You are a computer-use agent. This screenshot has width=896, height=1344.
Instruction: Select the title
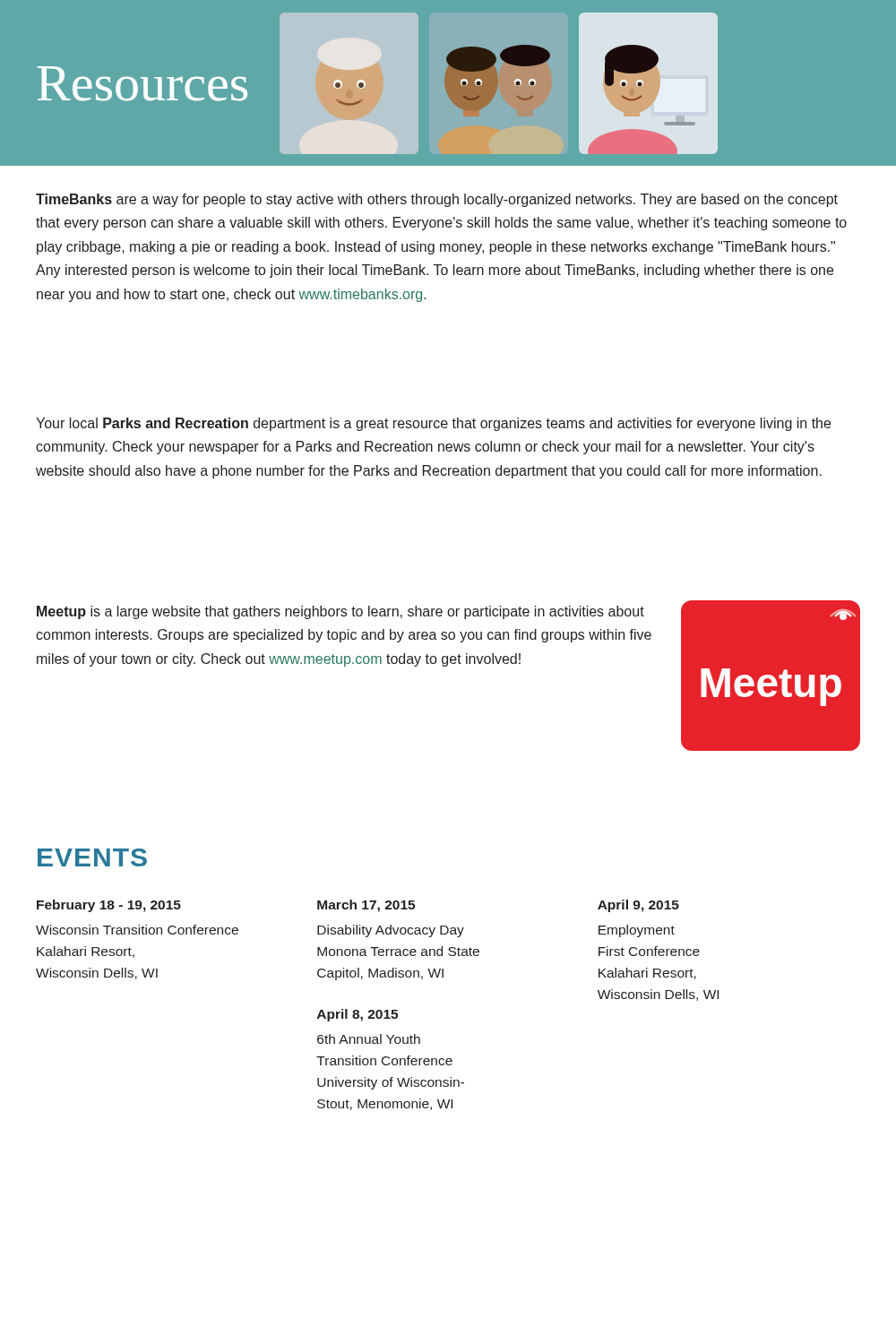pyautogui.click(x=359, y=83)
